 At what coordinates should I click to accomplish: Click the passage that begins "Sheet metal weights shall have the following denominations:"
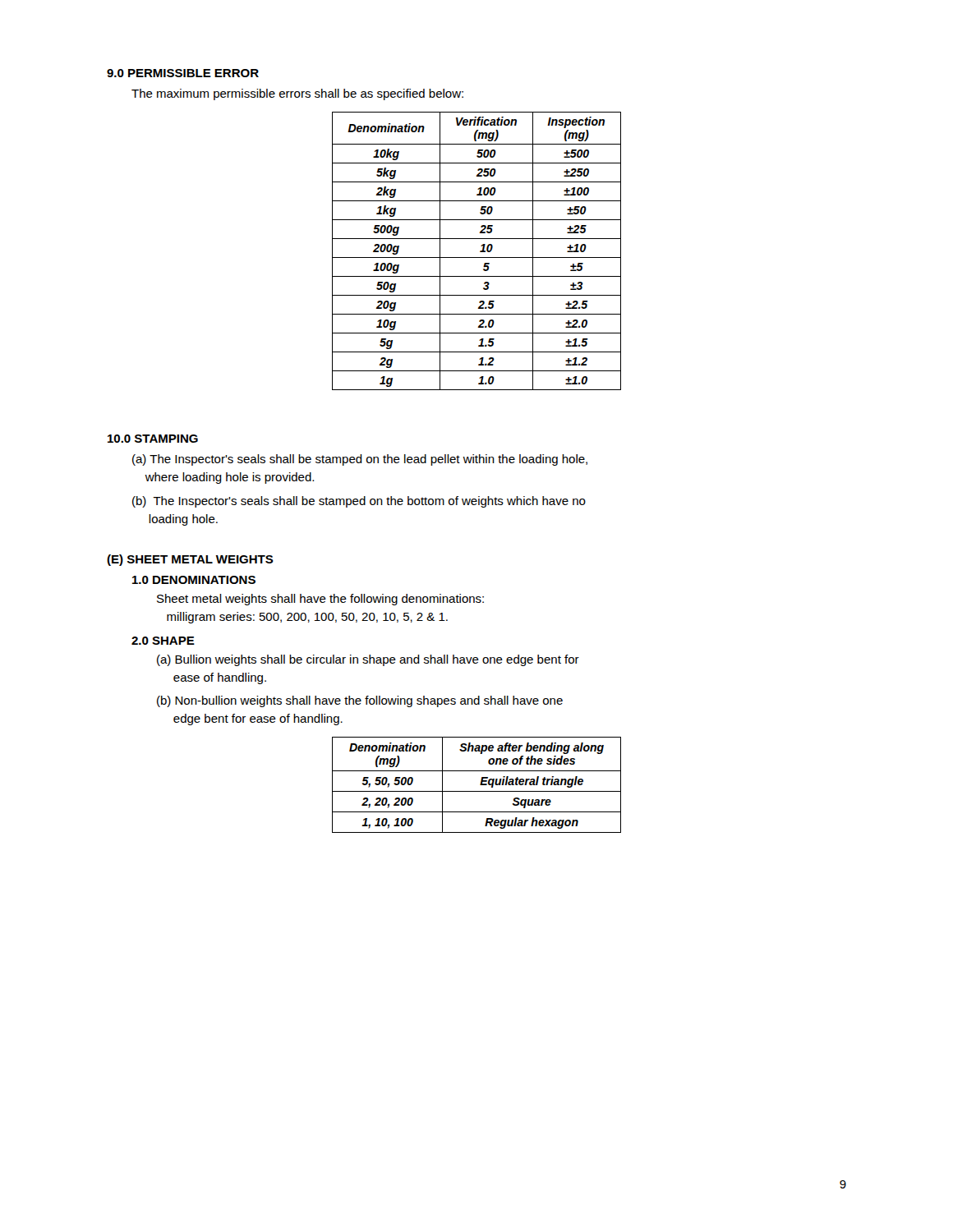click(x=320, y=607)
